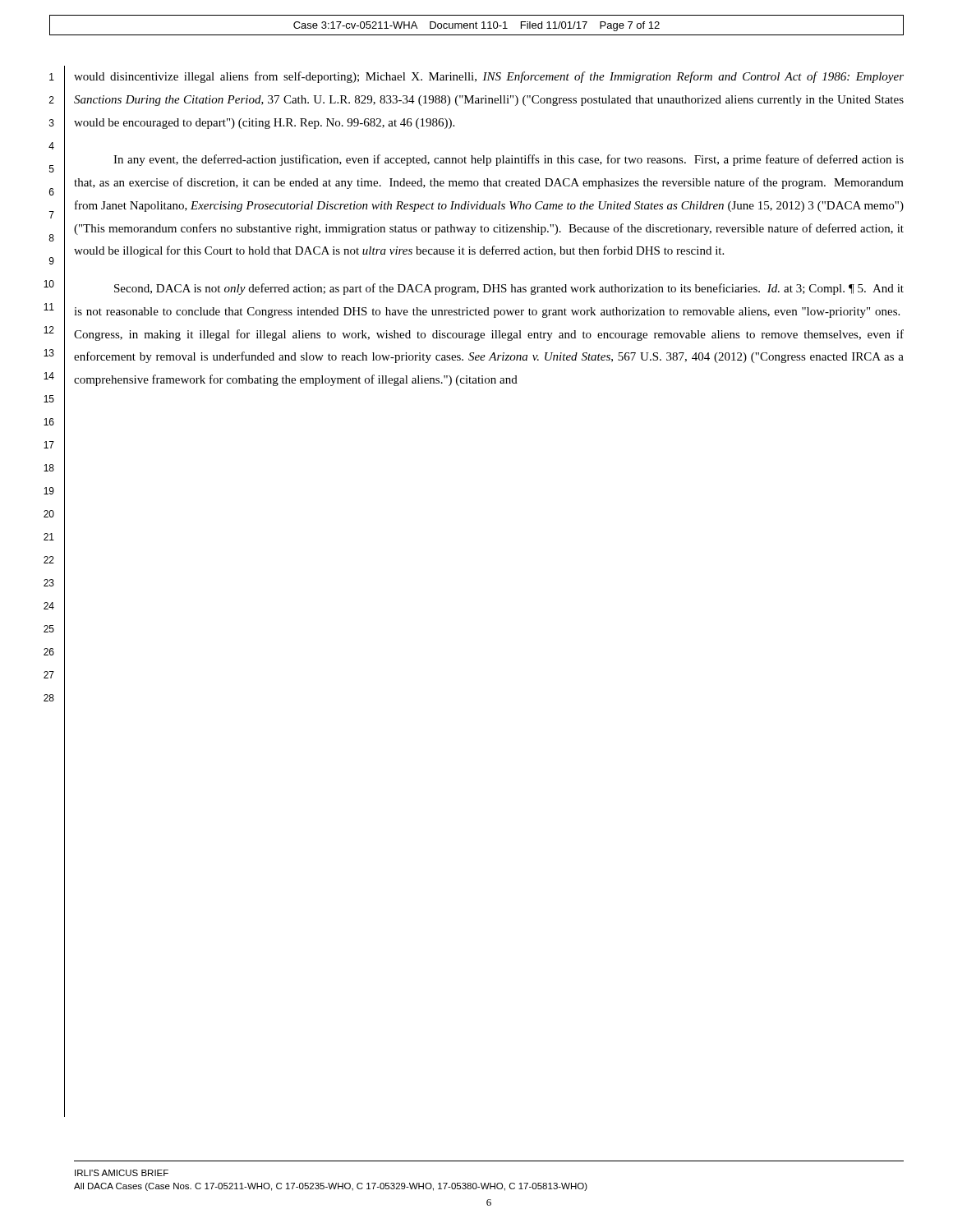This screenshot has width=953, height=1232.
Task: Find the element starting "Second, DACA is"
Action: point(489,334)
